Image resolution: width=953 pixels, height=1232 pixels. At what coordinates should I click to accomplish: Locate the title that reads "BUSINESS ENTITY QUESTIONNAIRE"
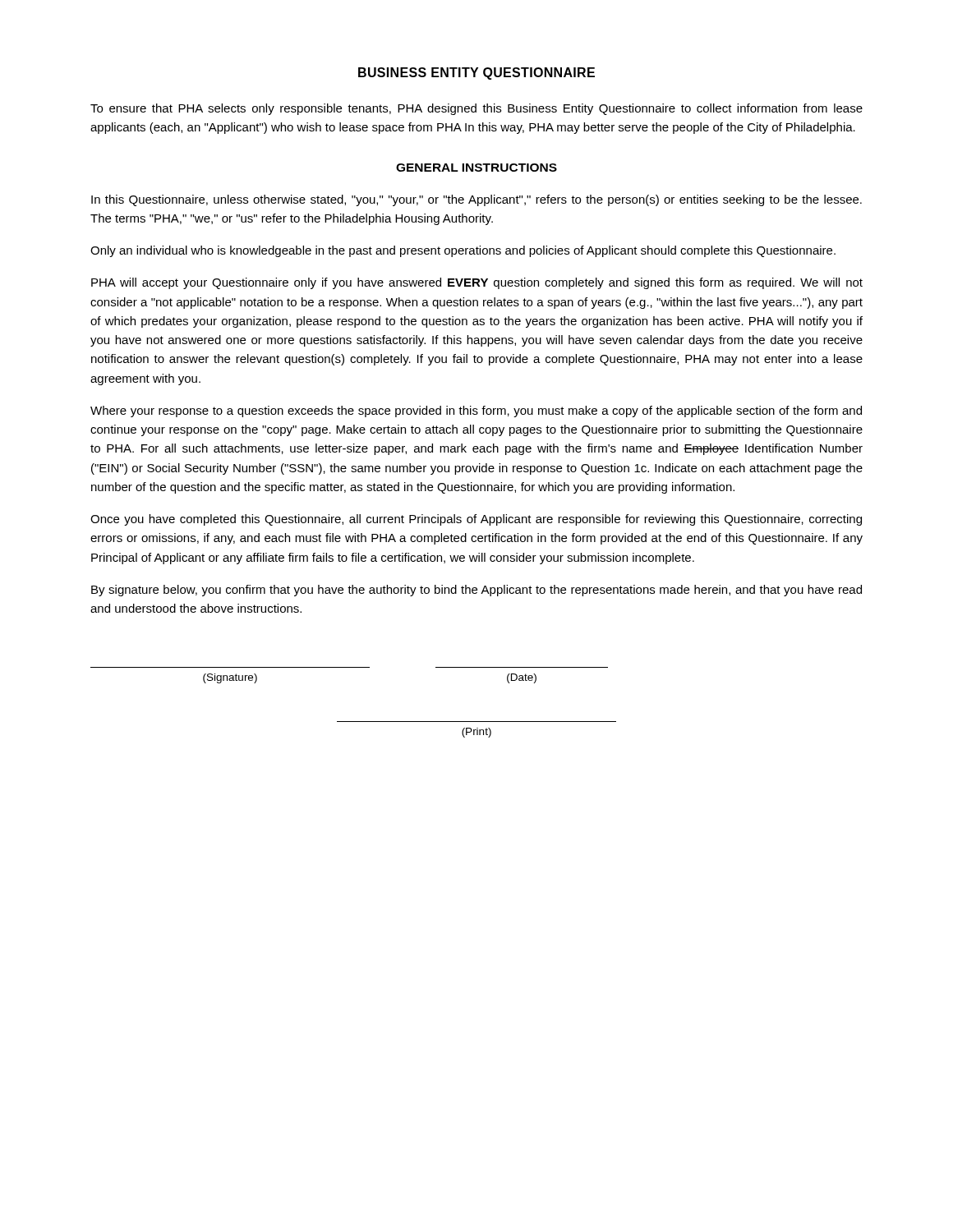476,73
